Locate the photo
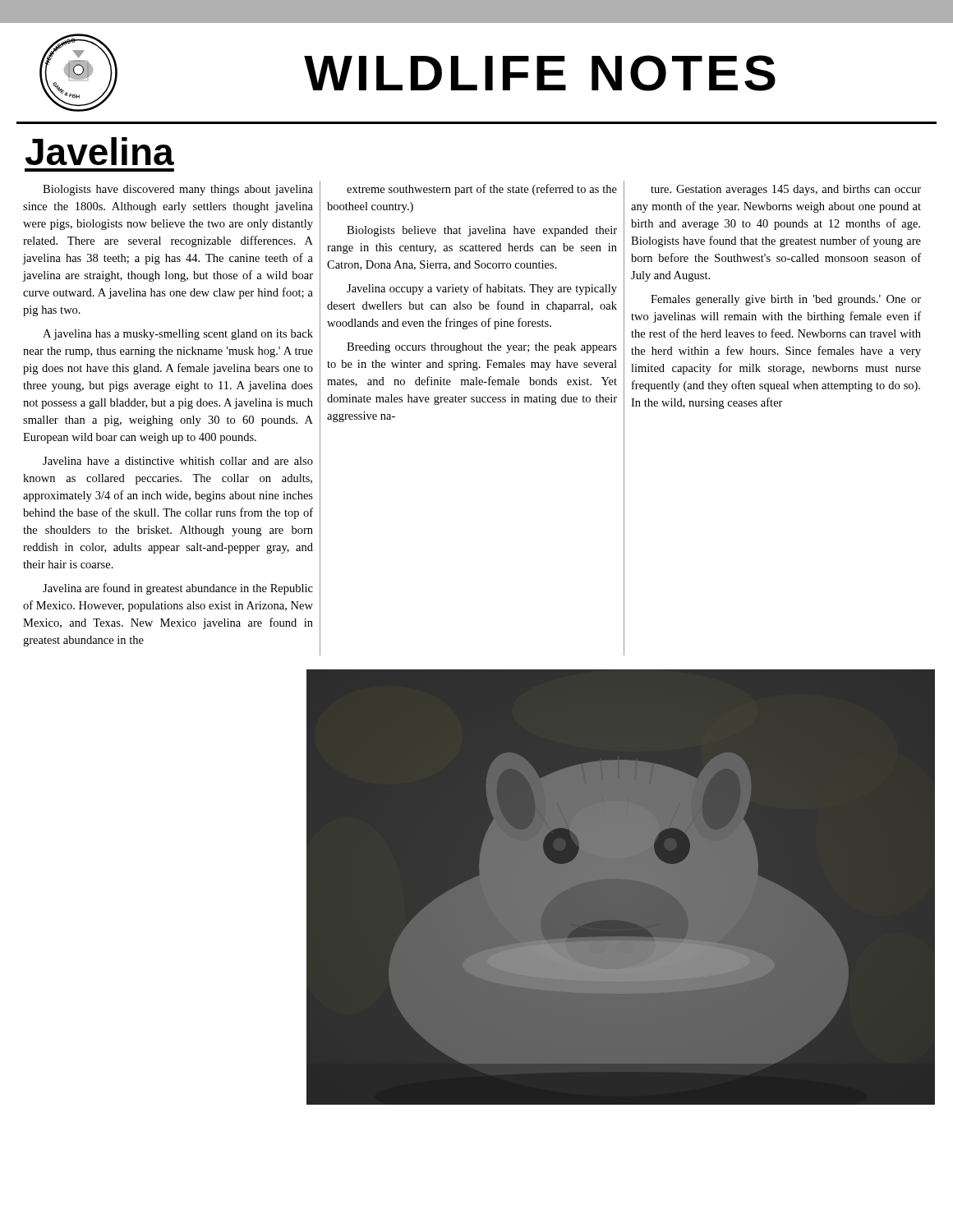The image size is (953, 1232). pos(621,887)
